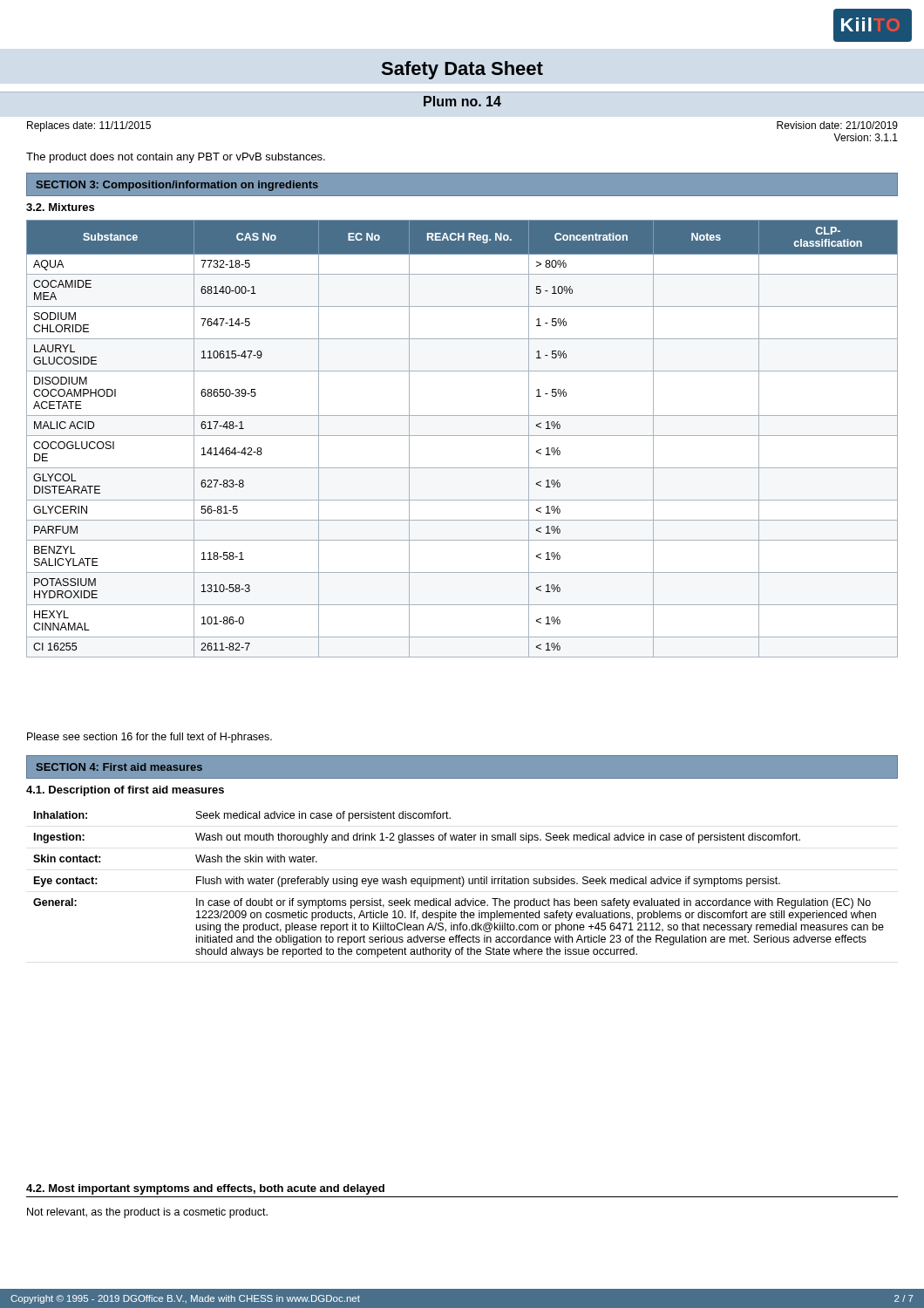The image size is (924, 1308).
Task: Click on the logo
Action: (x=872, y=25)
